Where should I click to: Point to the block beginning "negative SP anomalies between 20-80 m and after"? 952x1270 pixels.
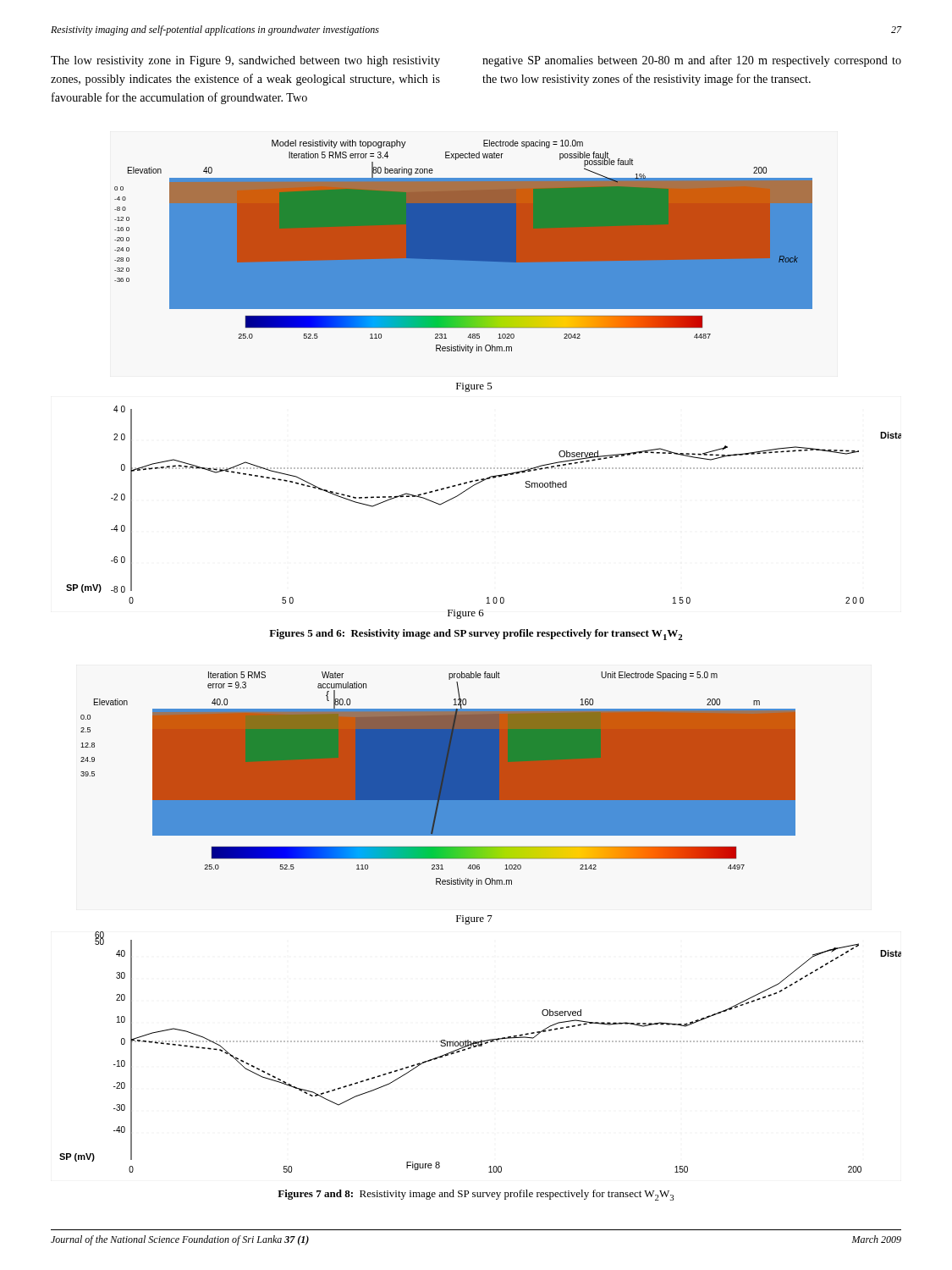point(692,69)
